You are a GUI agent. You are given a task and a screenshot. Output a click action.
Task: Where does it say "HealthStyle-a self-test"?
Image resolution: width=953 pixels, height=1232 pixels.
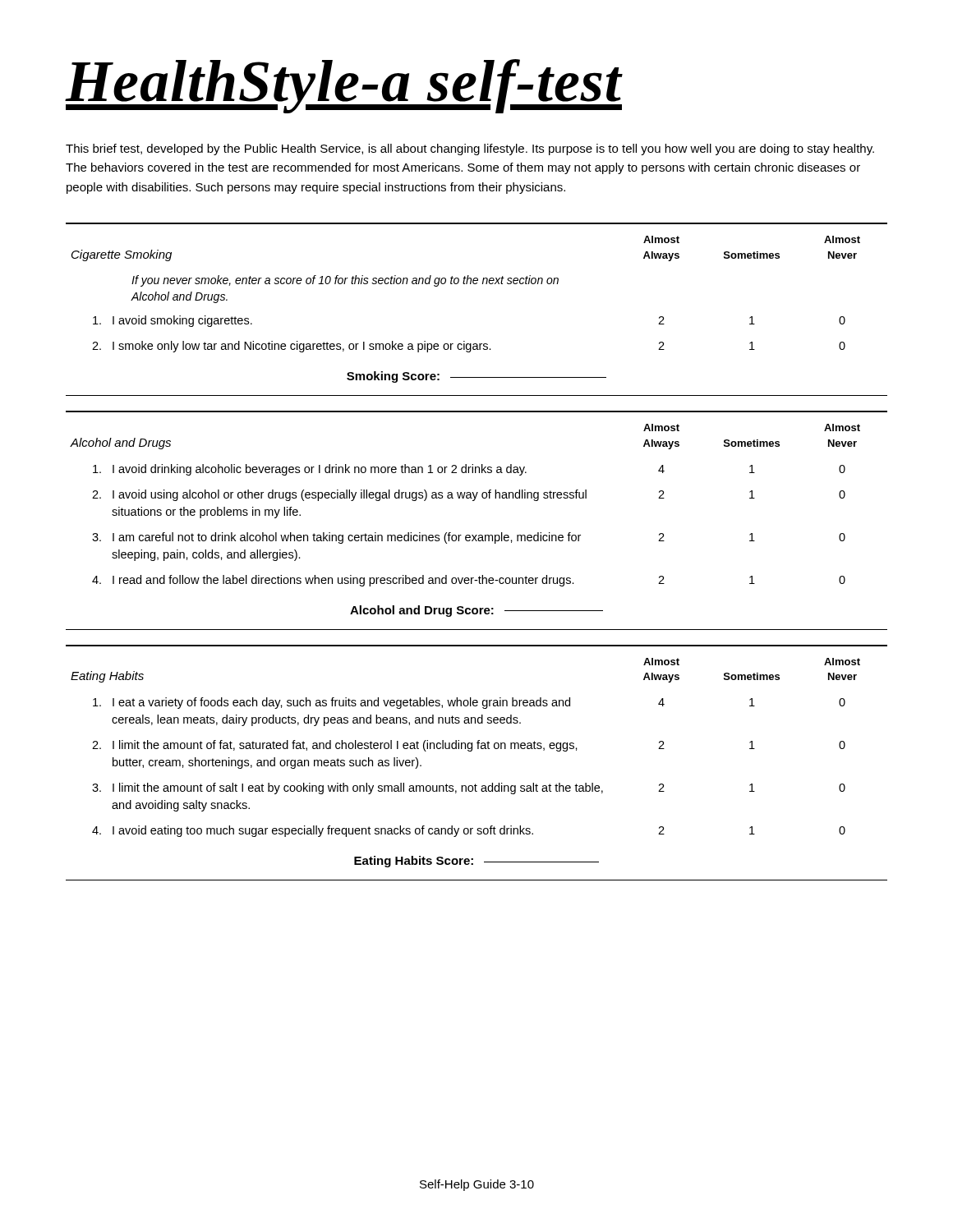click(x=476, y=82)
